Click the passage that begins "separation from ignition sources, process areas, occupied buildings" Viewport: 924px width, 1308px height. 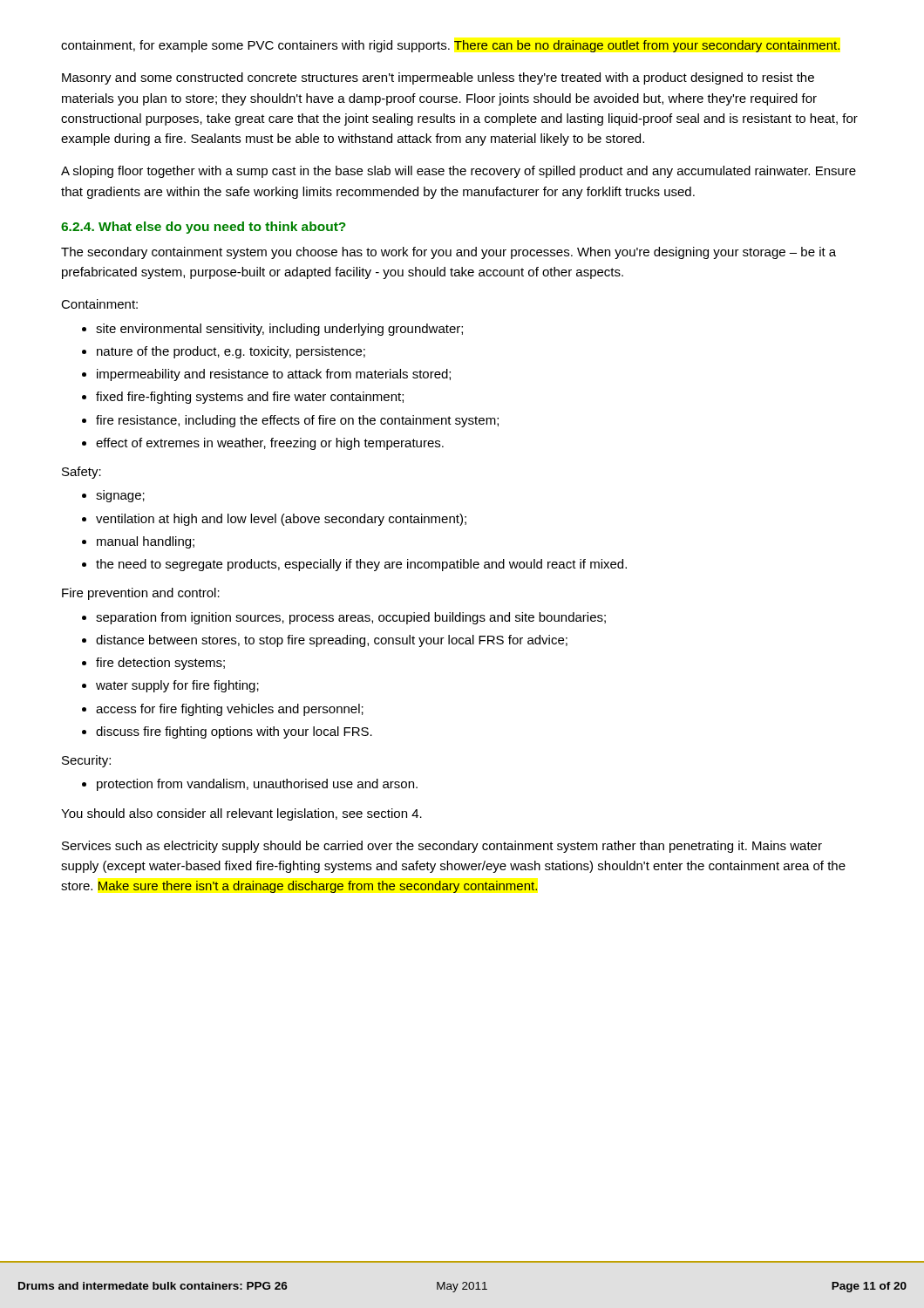pos(351,617)
